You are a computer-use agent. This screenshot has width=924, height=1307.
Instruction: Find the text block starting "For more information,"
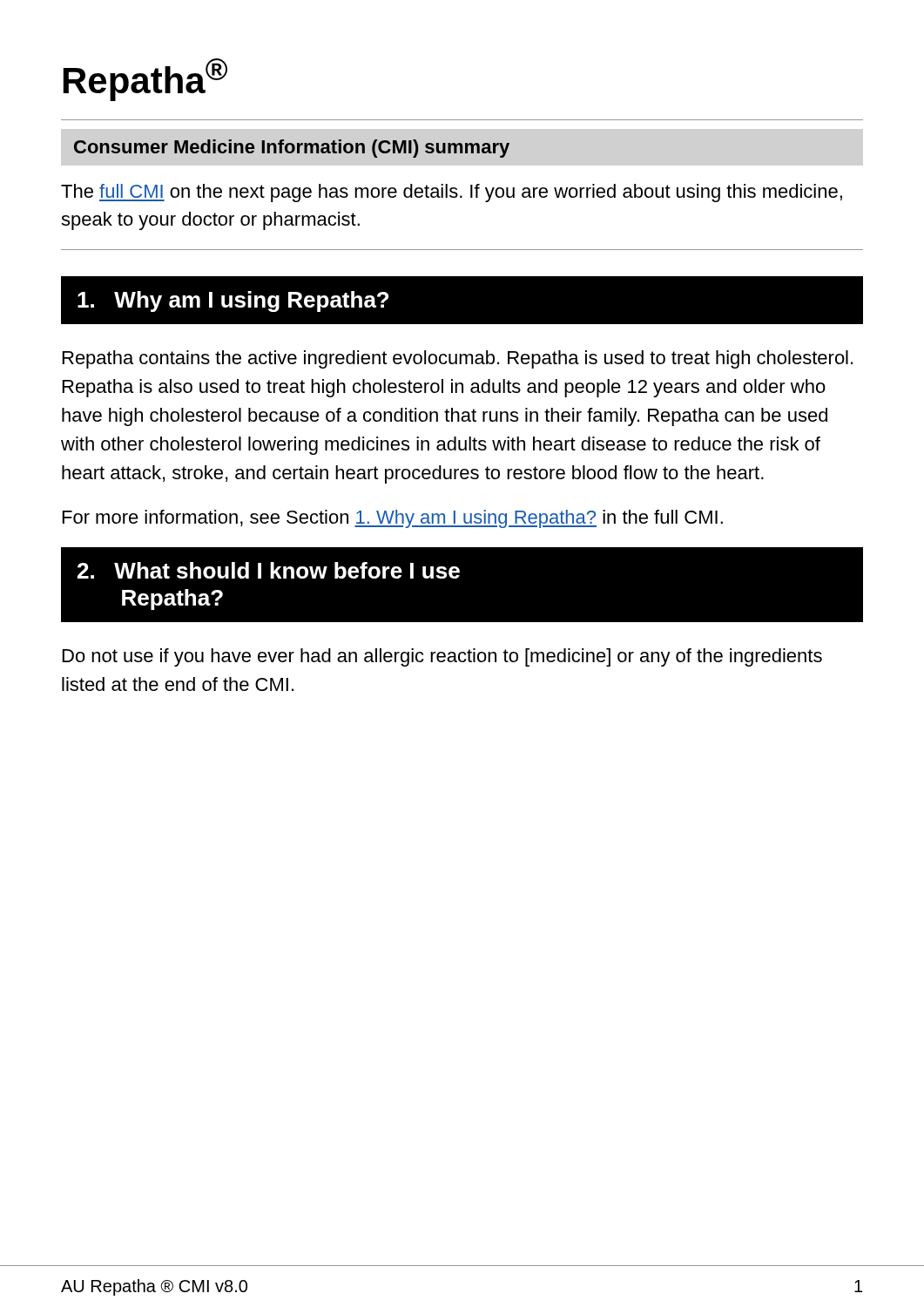tap(393, 517)
